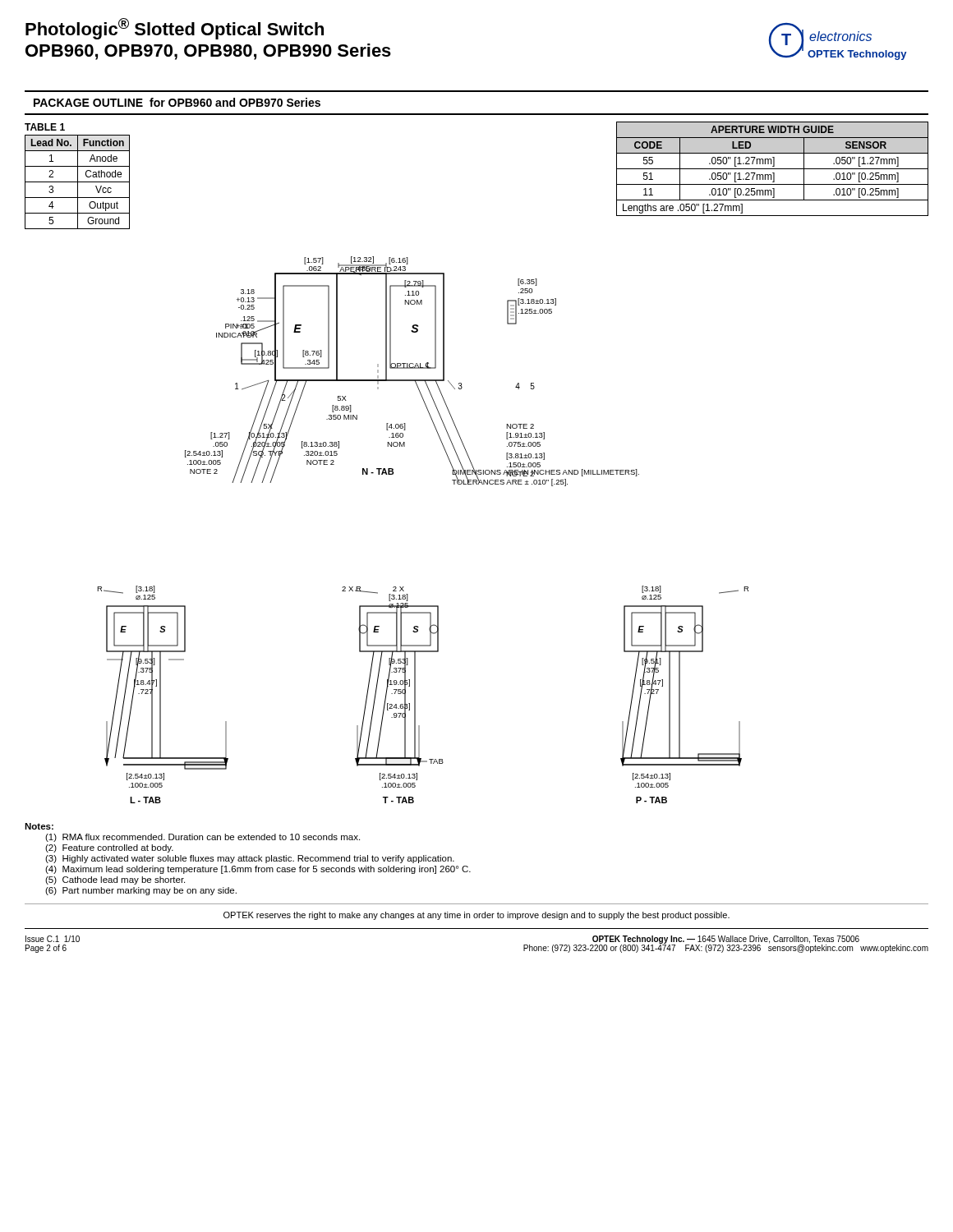The image size is (953, 1232).
Task: Locate the block of text that opens with "(3) Highly activated water soluble fluxes"
Action: pos(250,858)
